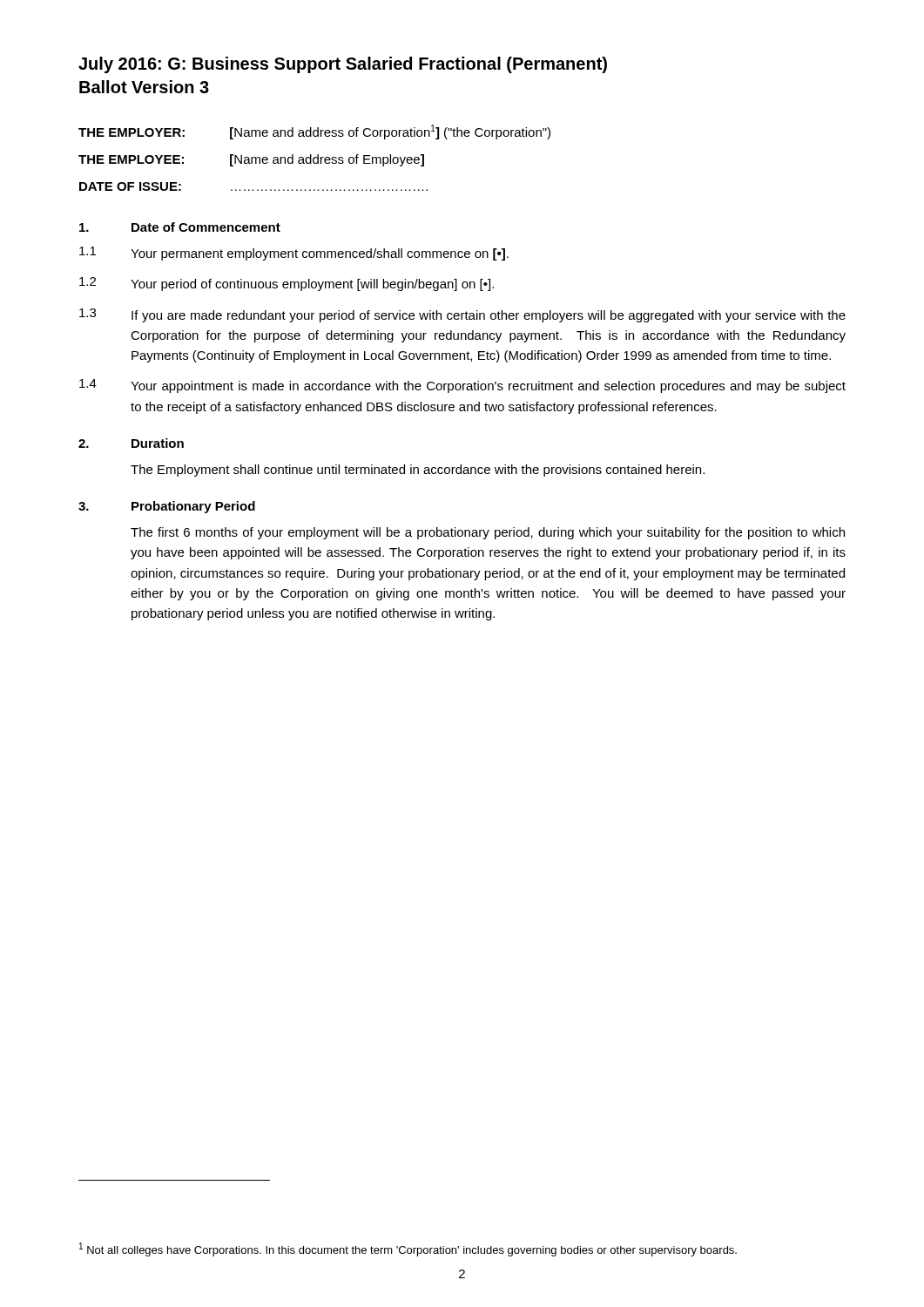
Task: Point to the block beginning "DATE OF ISSUE:"
Action: pyautogui.click(x=254, y=186)
